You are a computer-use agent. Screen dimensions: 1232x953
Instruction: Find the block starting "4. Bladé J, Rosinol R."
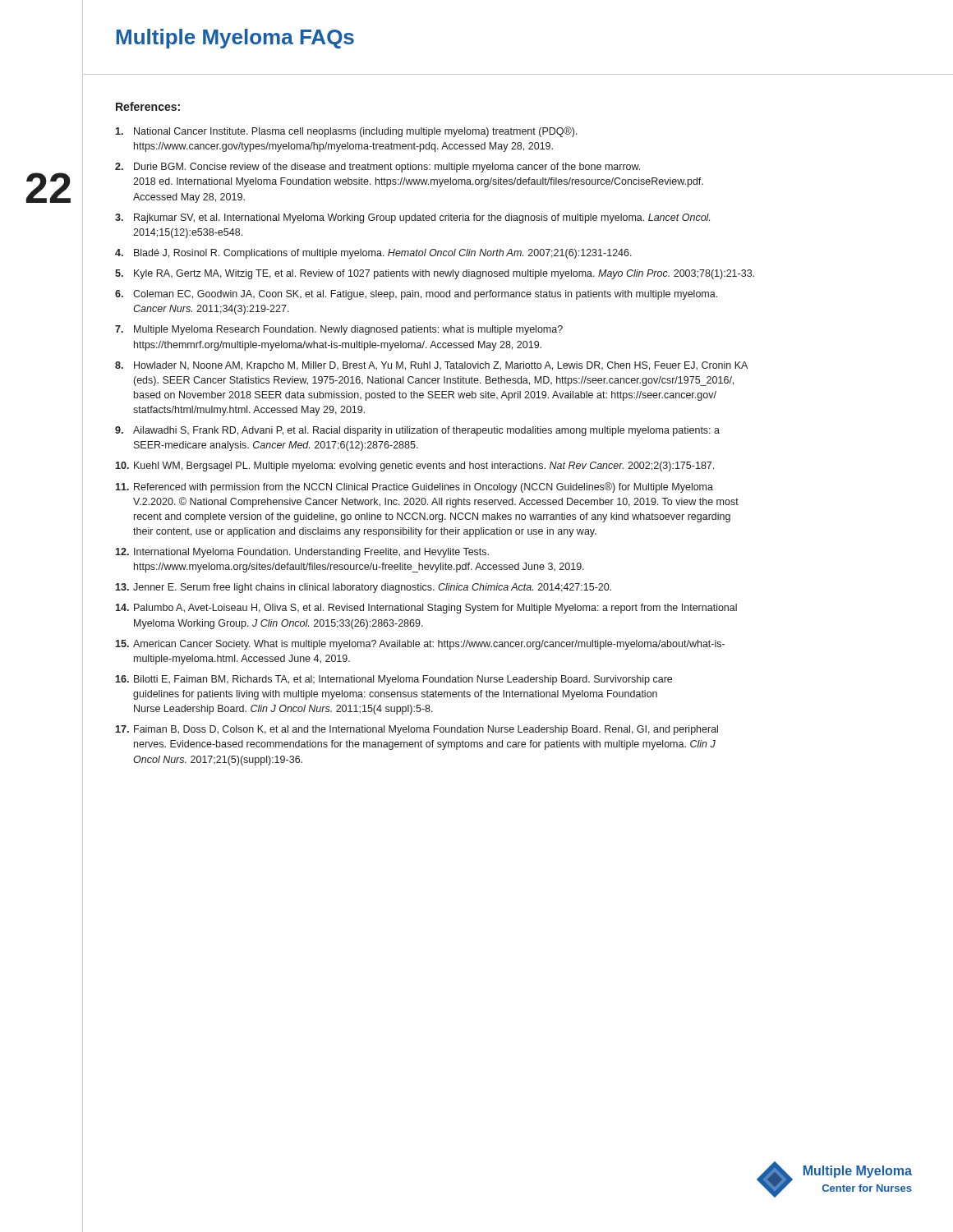513,253
